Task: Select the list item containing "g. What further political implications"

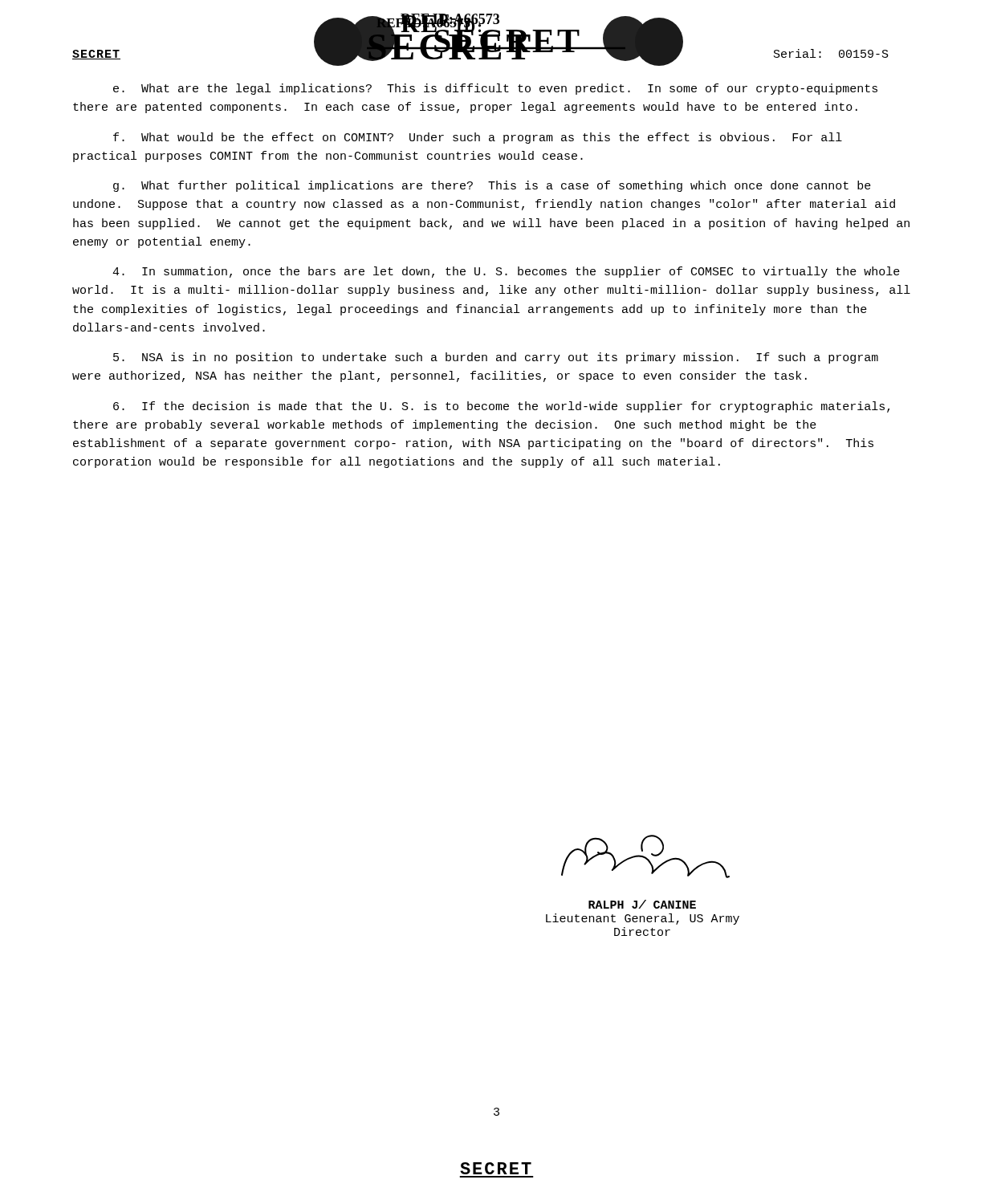Action: click(491, 215)
